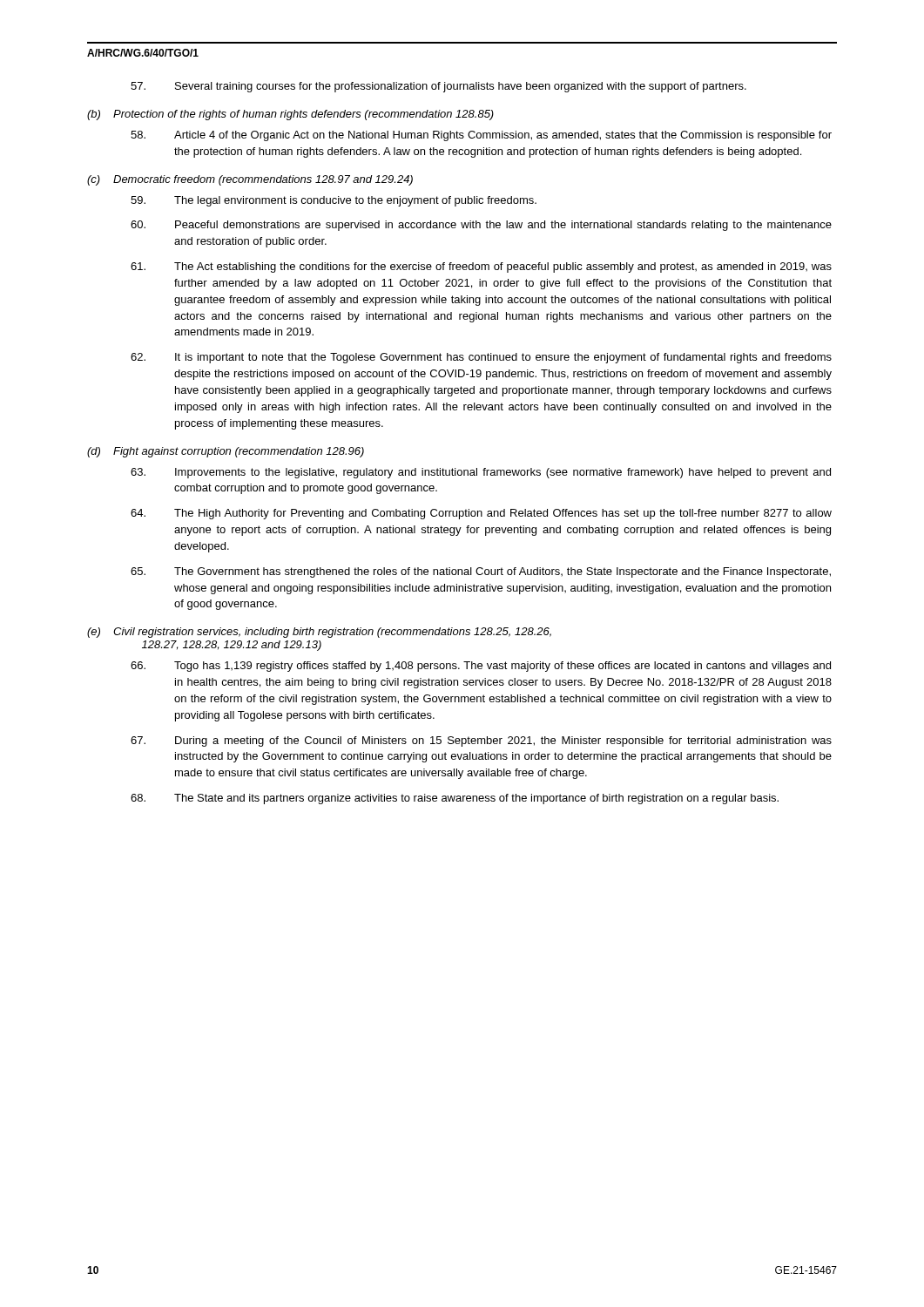Point to the text block starting "Several training courses for the professionalization"
Viewport: 924px width, 1307px height.
(481, 87)
